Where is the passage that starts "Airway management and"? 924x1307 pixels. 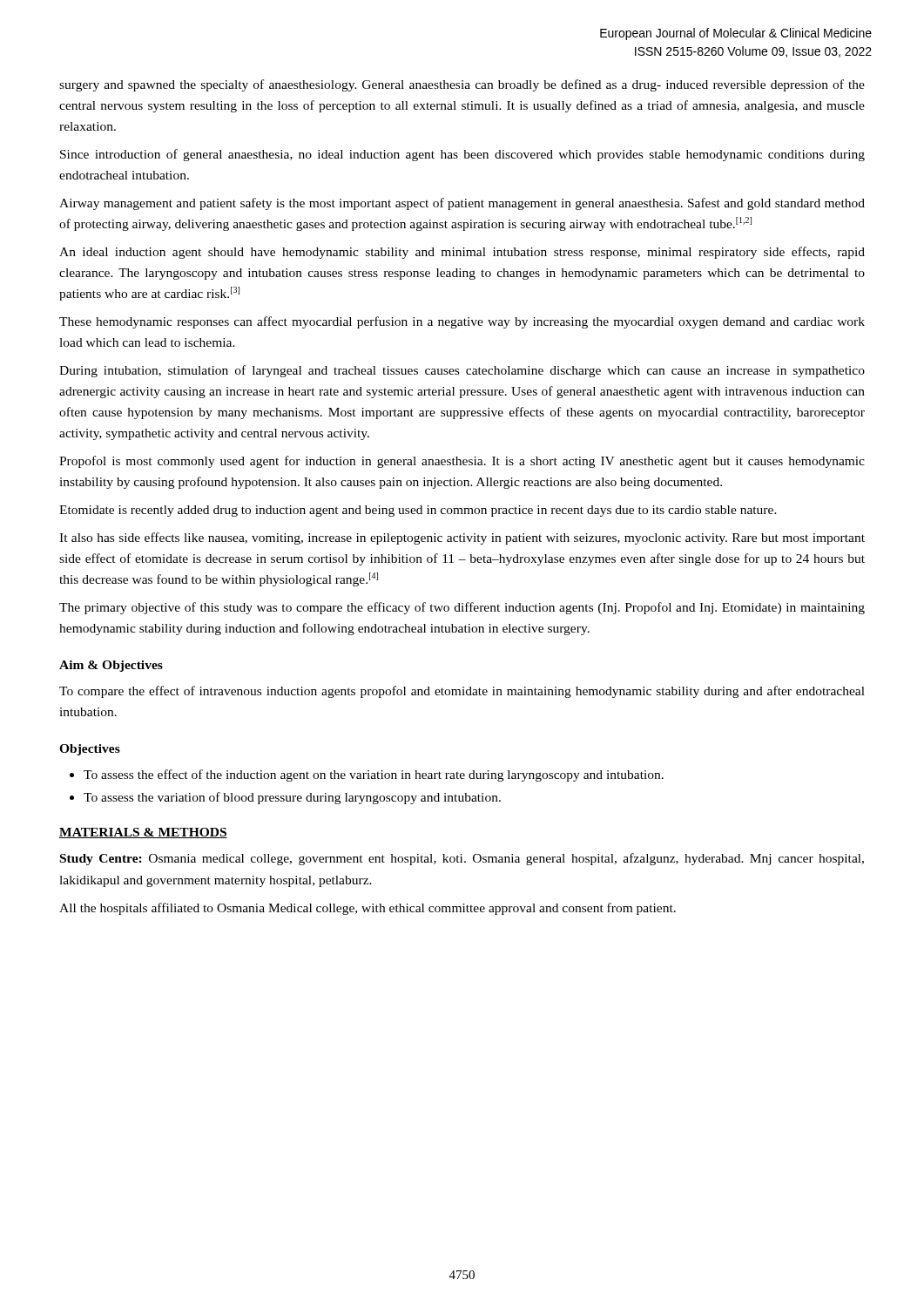click(462, 214)
